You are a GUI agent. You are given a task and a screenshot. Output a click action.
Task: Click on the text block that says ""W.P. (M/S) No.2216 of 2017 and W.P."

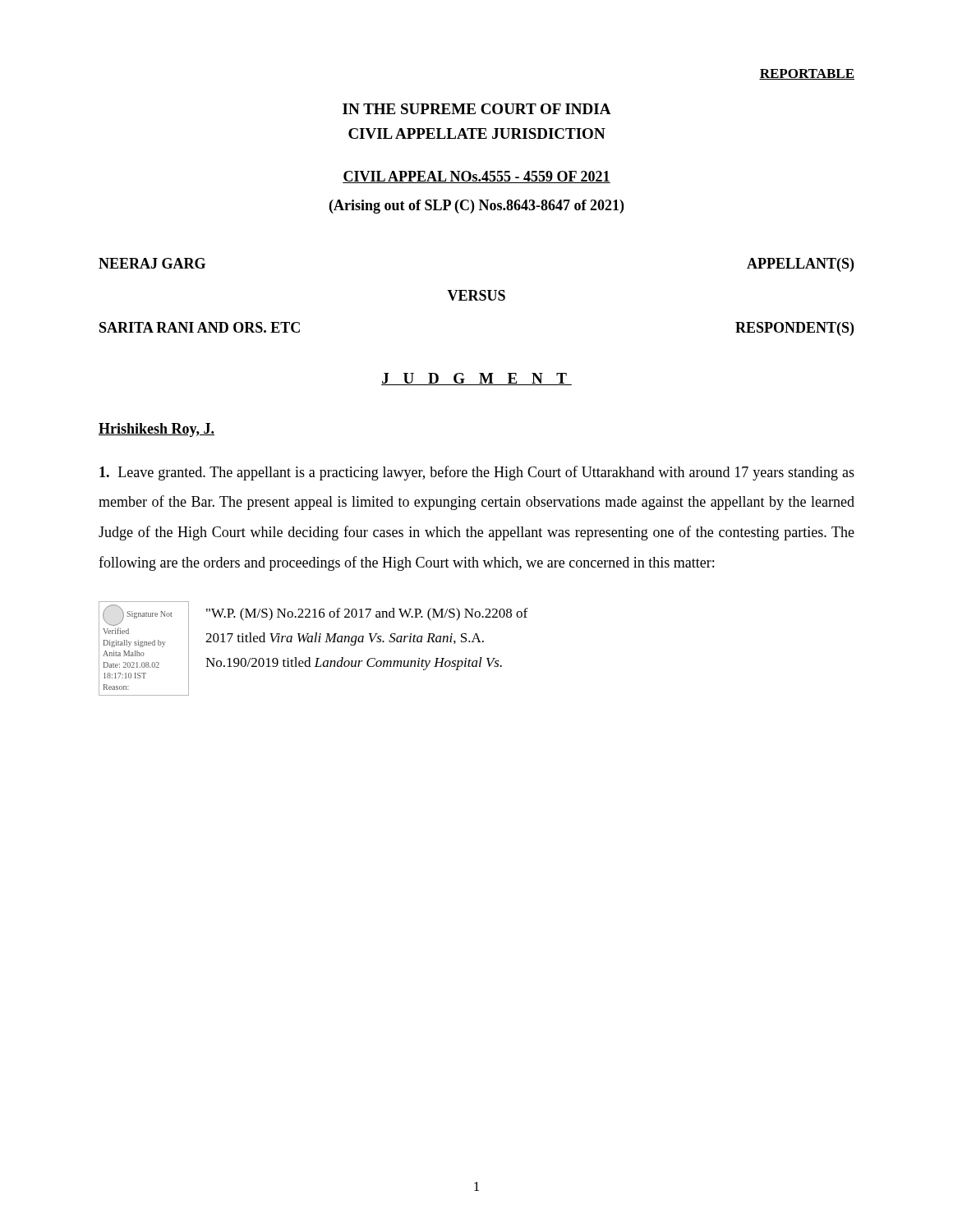366,638
